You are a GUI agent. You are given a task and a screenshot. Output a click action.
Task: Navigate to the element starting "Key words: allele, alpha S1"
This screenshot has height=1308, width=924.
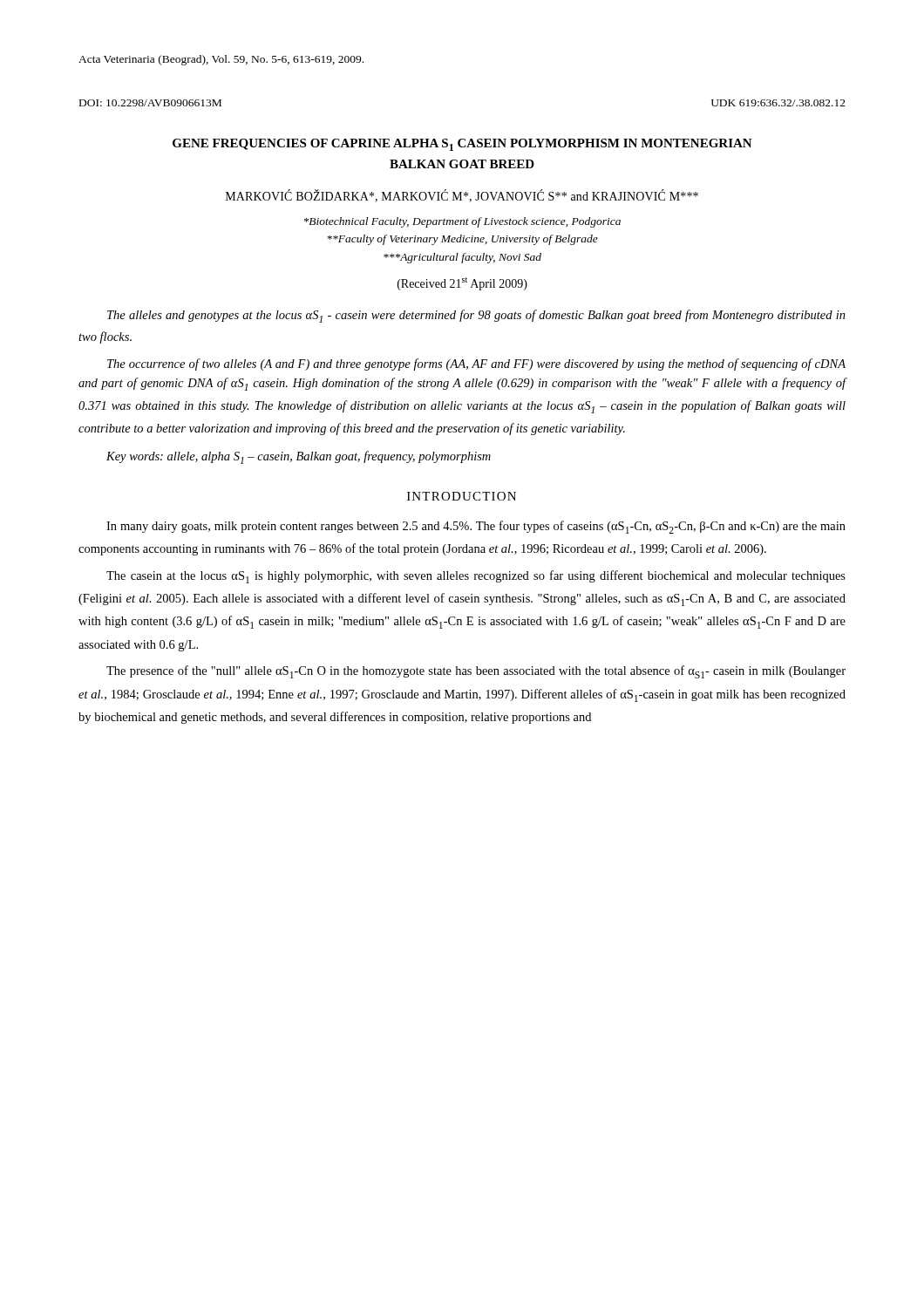tap(299, 457)
